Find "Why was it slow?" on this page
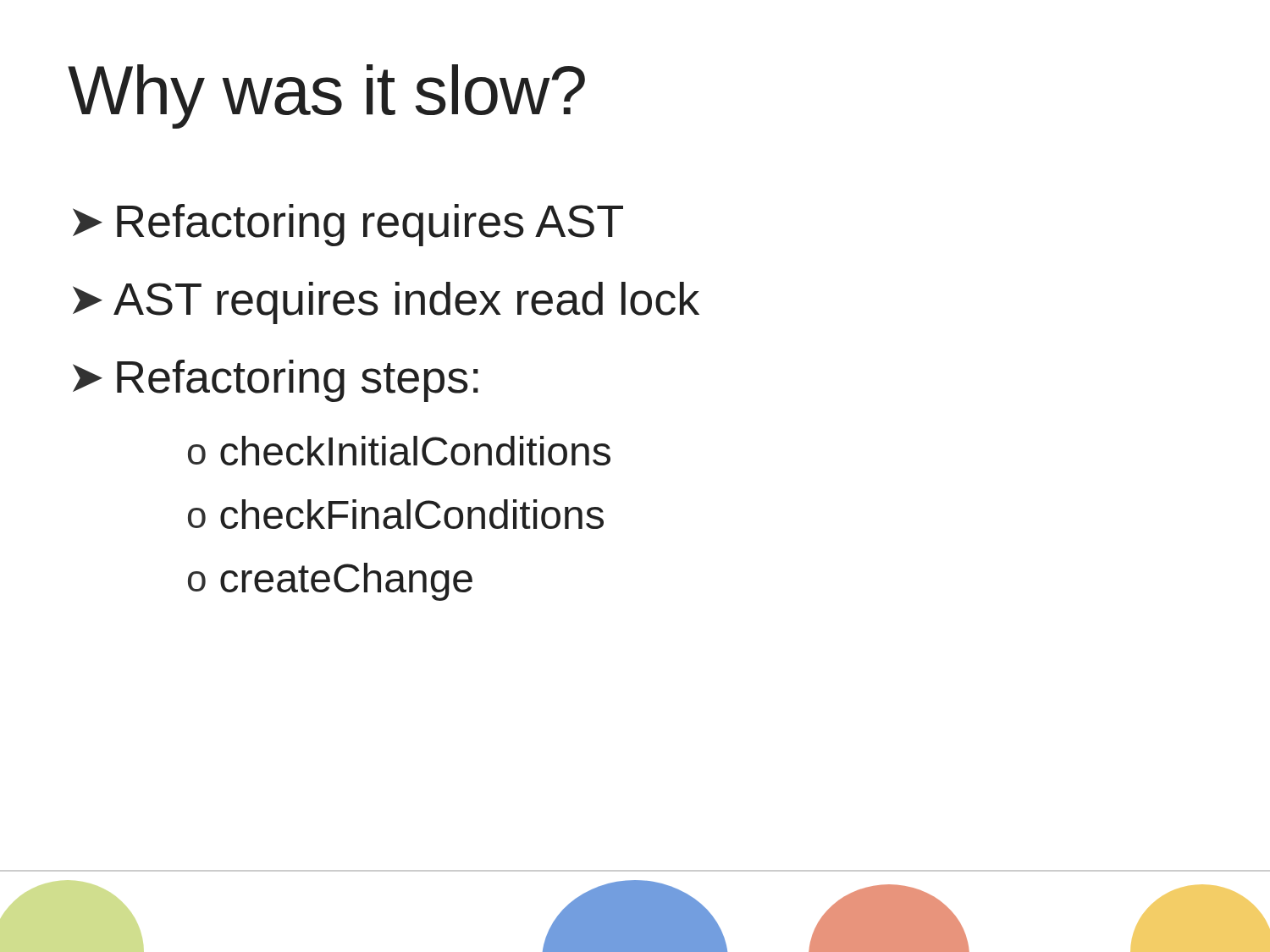Screen dimensions: 952x1270 (x=327, y=90)
